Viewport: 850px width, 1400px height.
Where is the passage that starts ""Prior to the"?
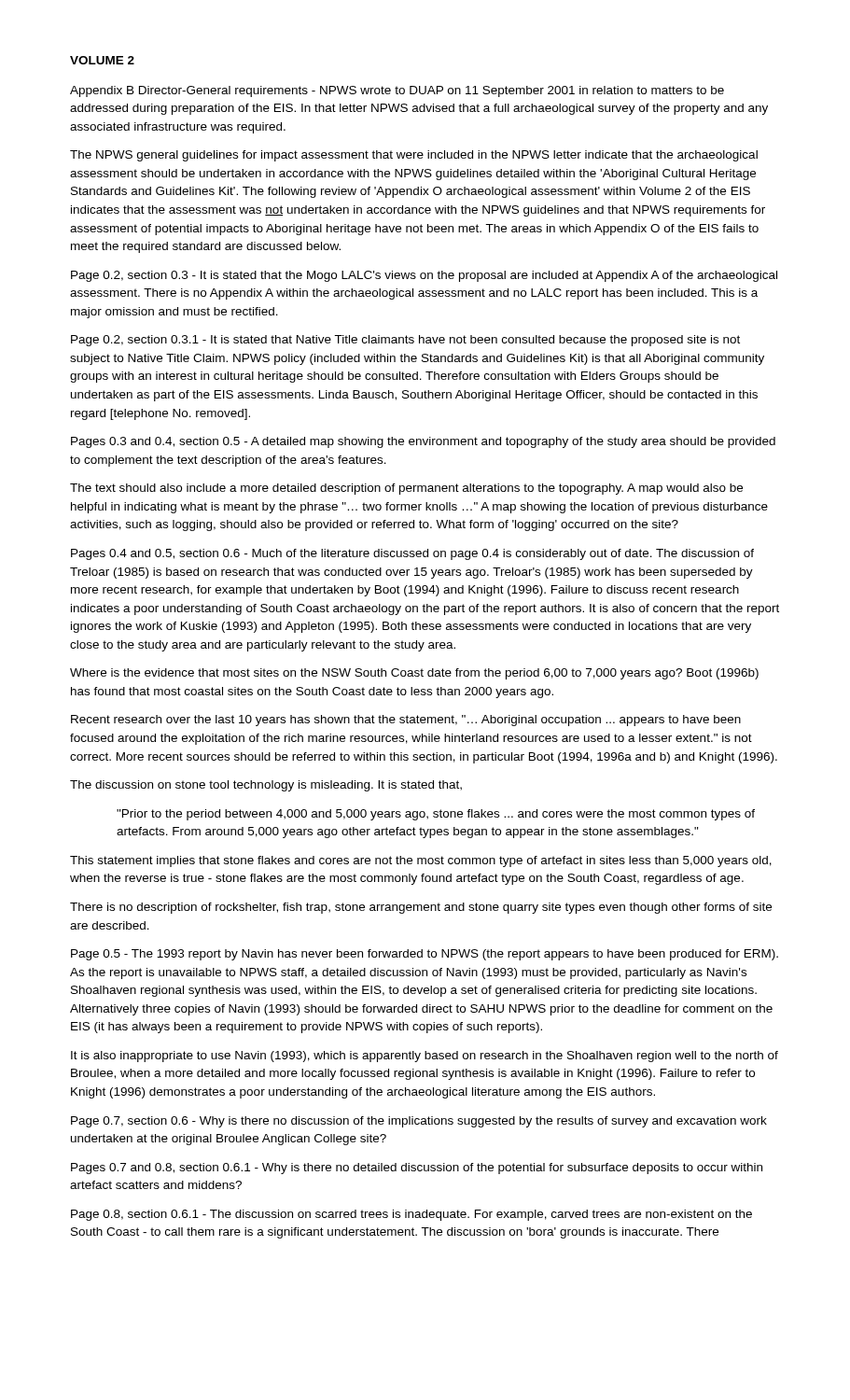pyautogui.click(x=436, y=822)
